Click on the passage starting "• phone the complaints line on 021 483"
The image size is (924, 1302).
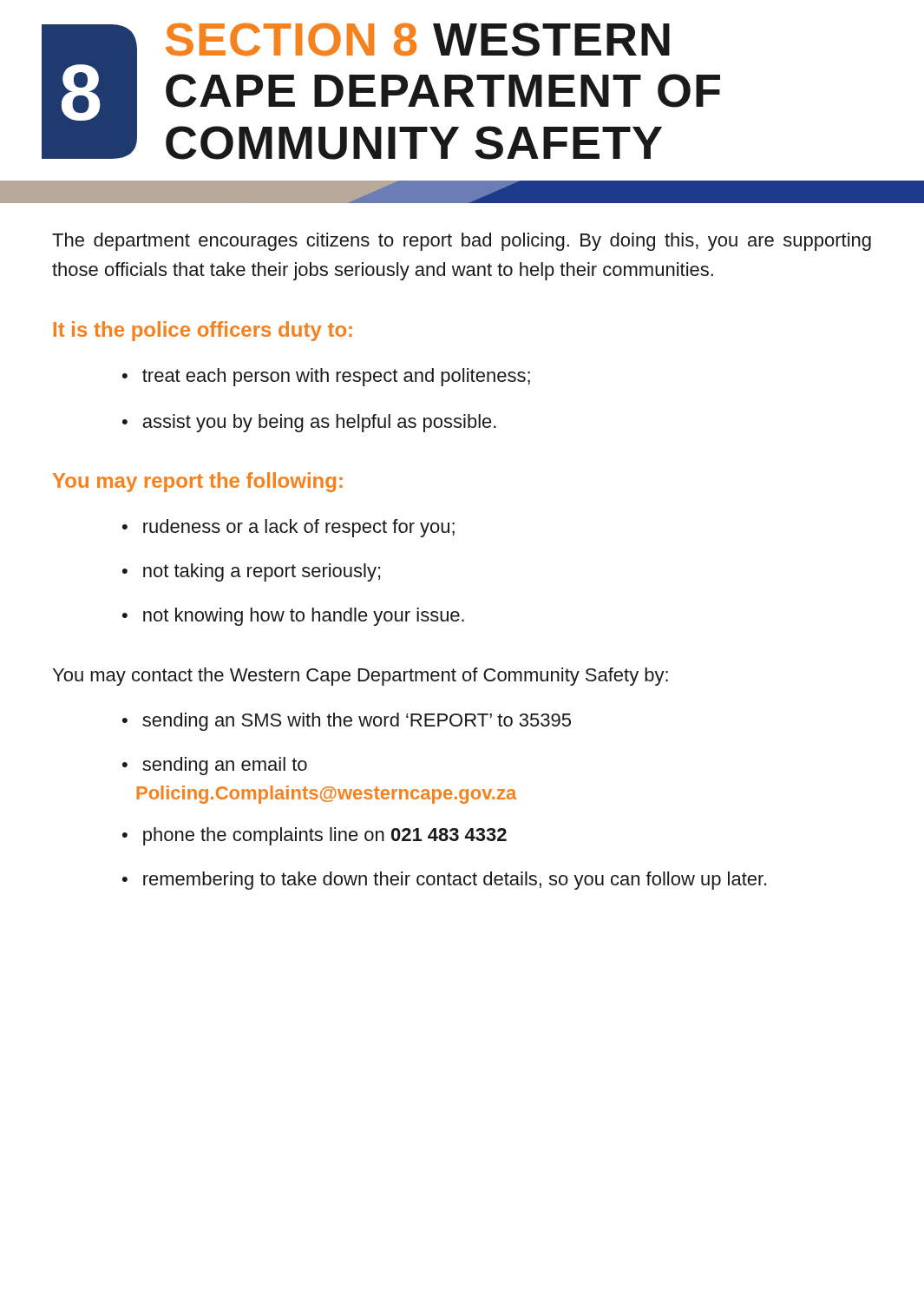[x=314, y=835]
